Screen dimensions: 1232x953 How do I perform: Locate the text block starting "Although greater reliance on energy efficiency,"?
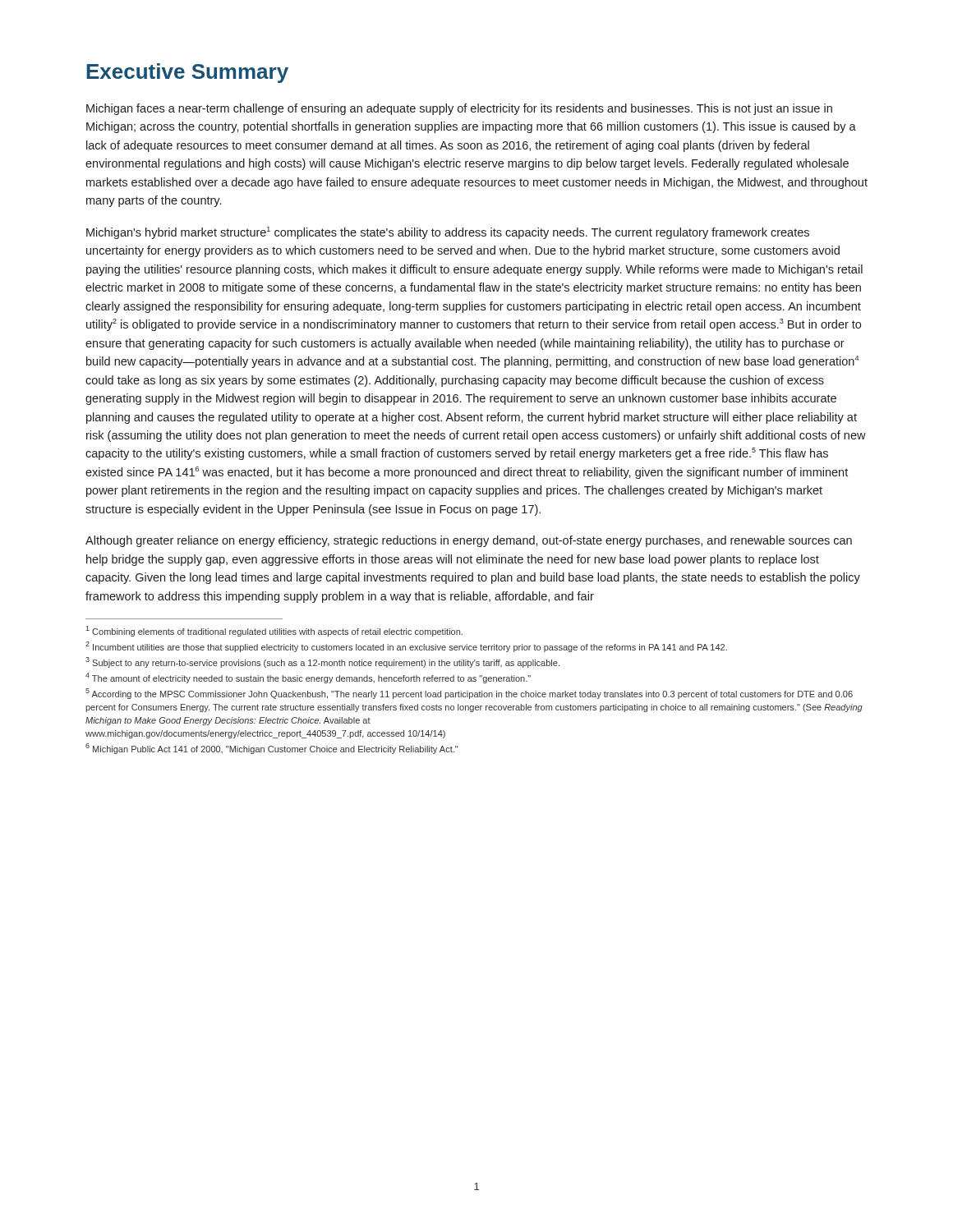pos(473,568)
